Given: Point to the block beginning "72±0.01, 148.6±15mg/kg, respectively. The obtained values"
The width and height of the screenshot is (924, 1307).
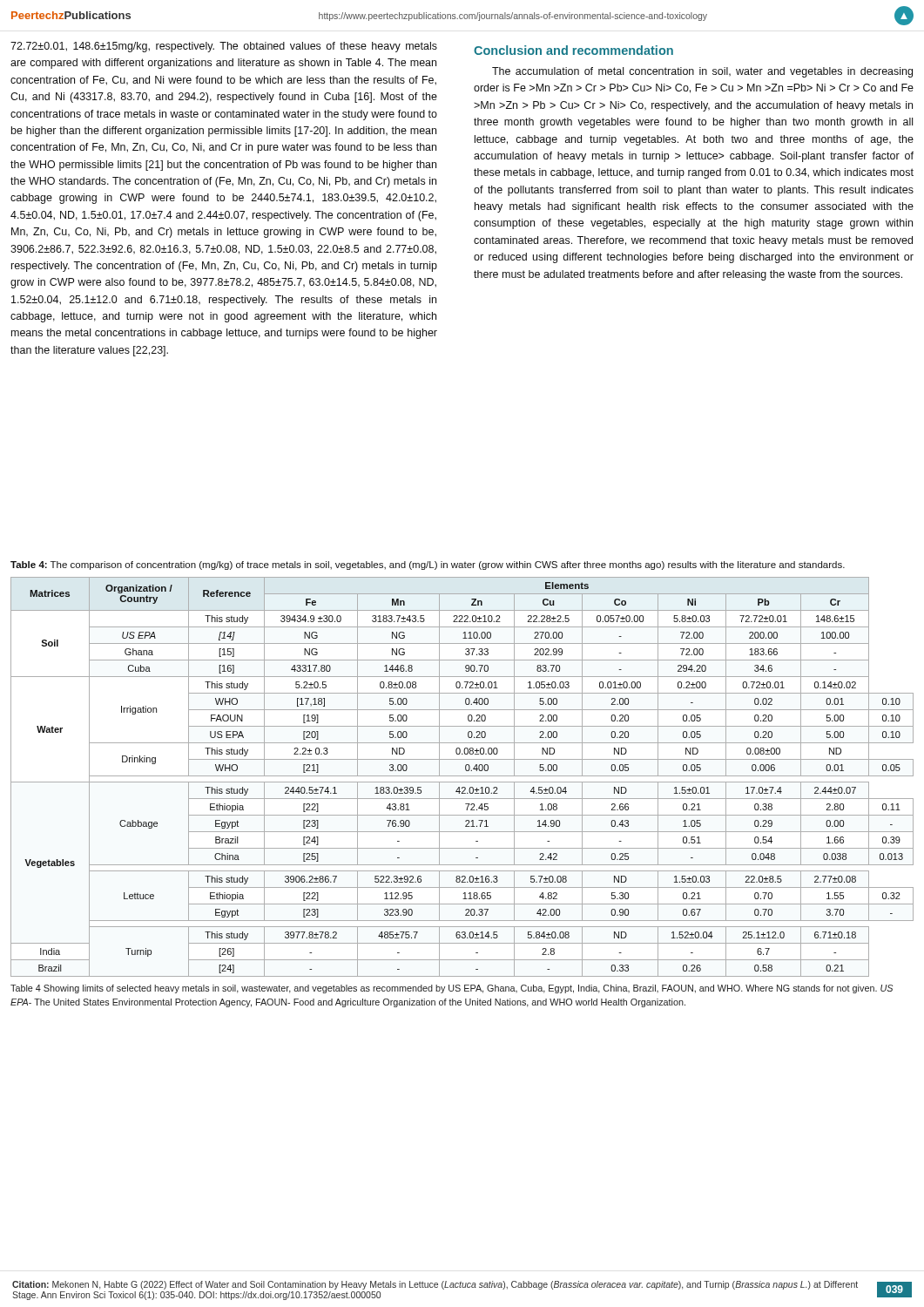Looking at the screenshot, I should point(224,198).
